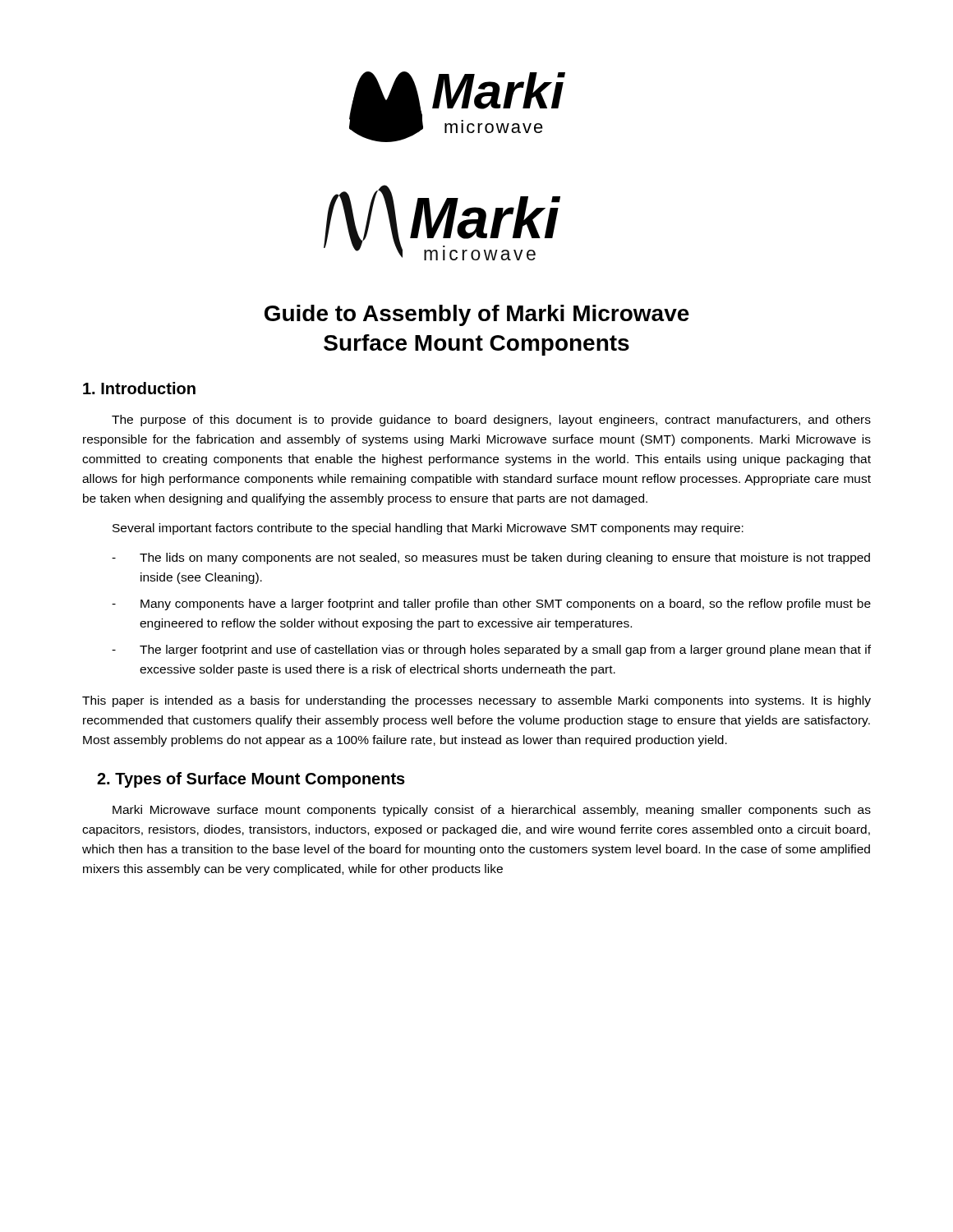The height and width of the screenshot is (1232, 953).
Task: Click on the region starting "- The larger footprint and use"
Action: (476, 660)
